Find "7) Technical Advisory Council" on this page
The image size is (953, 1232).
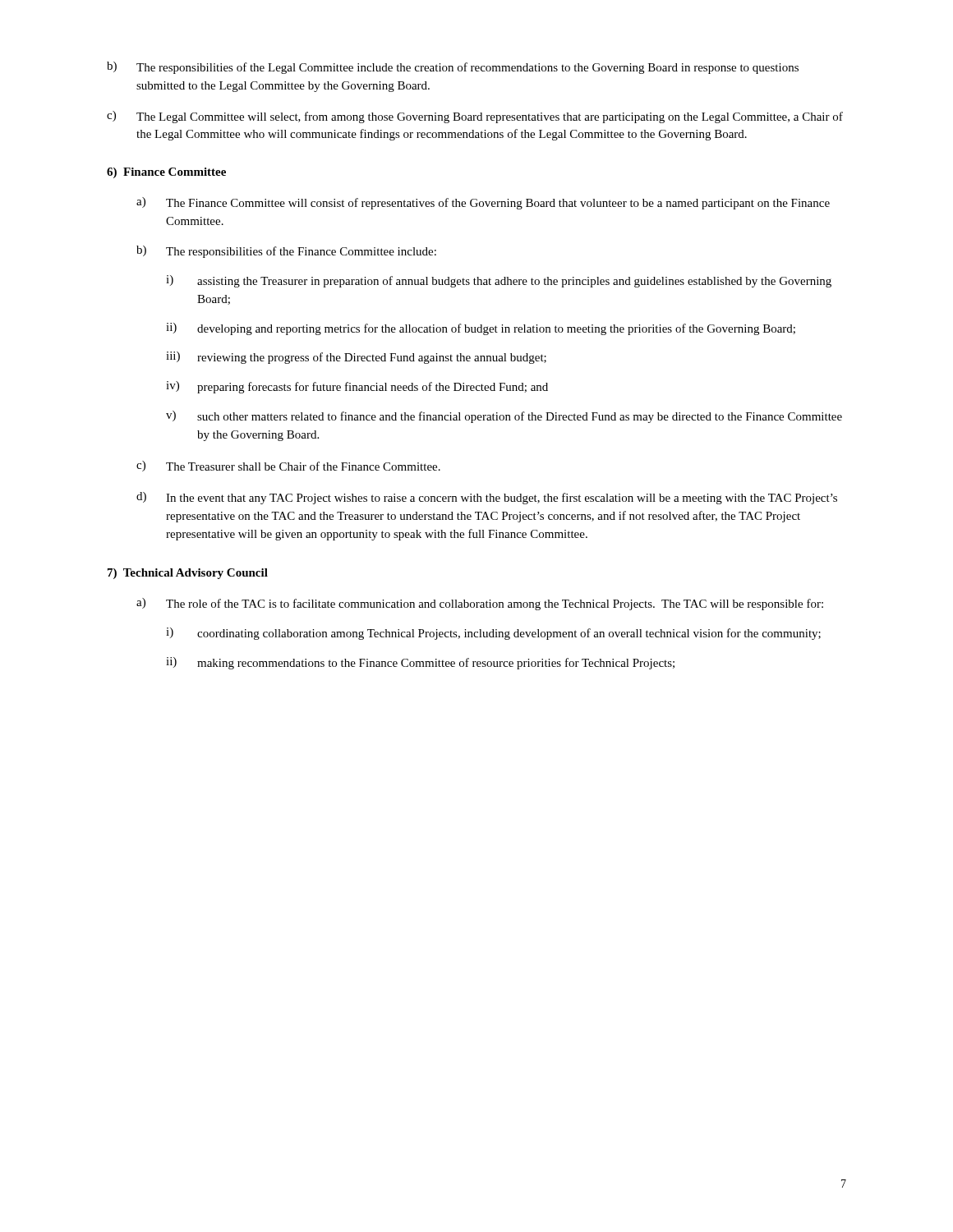point(188,574)
